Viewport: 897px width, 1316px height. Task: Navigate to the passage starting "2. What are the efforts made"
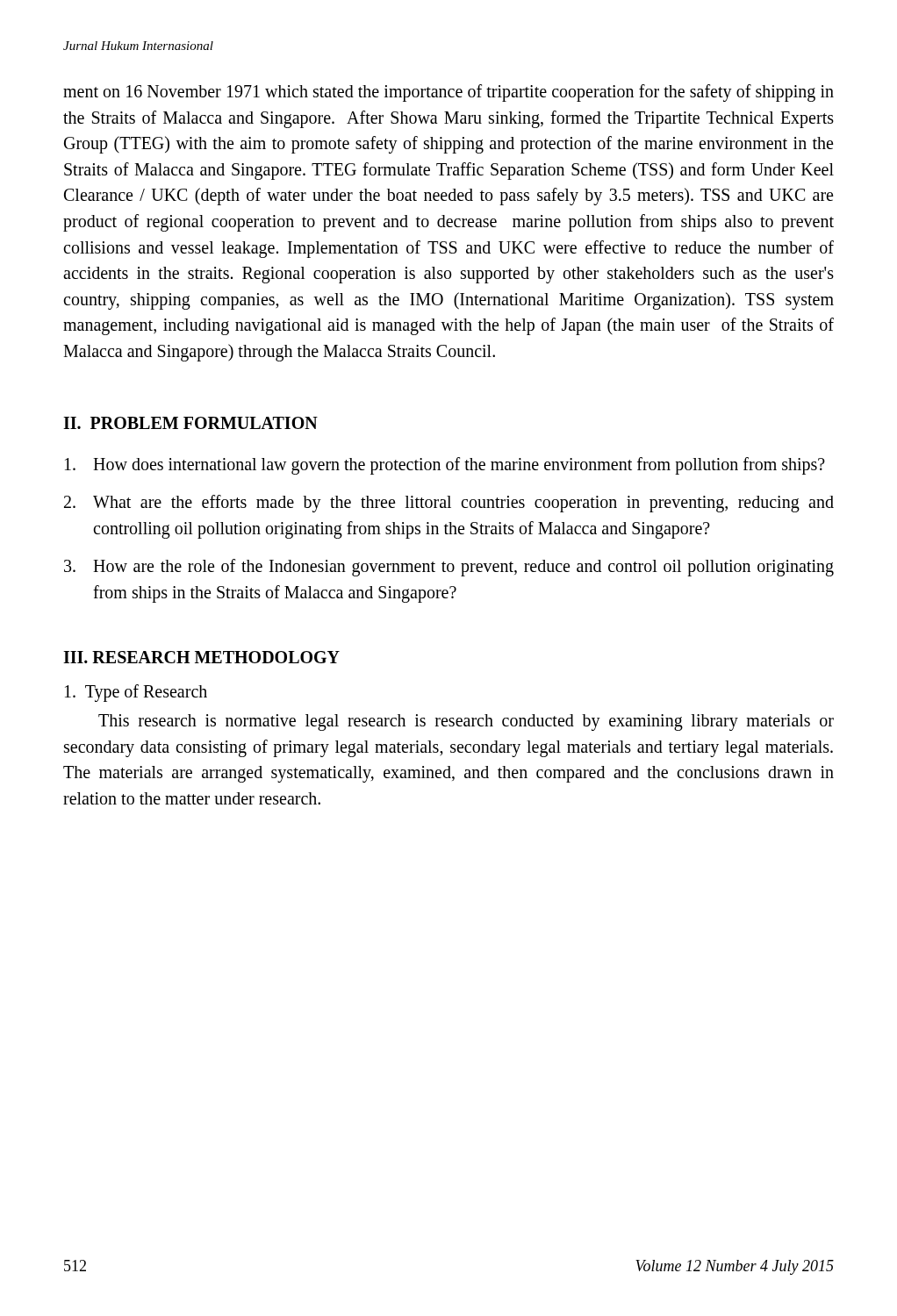click(x=448, y=516)
